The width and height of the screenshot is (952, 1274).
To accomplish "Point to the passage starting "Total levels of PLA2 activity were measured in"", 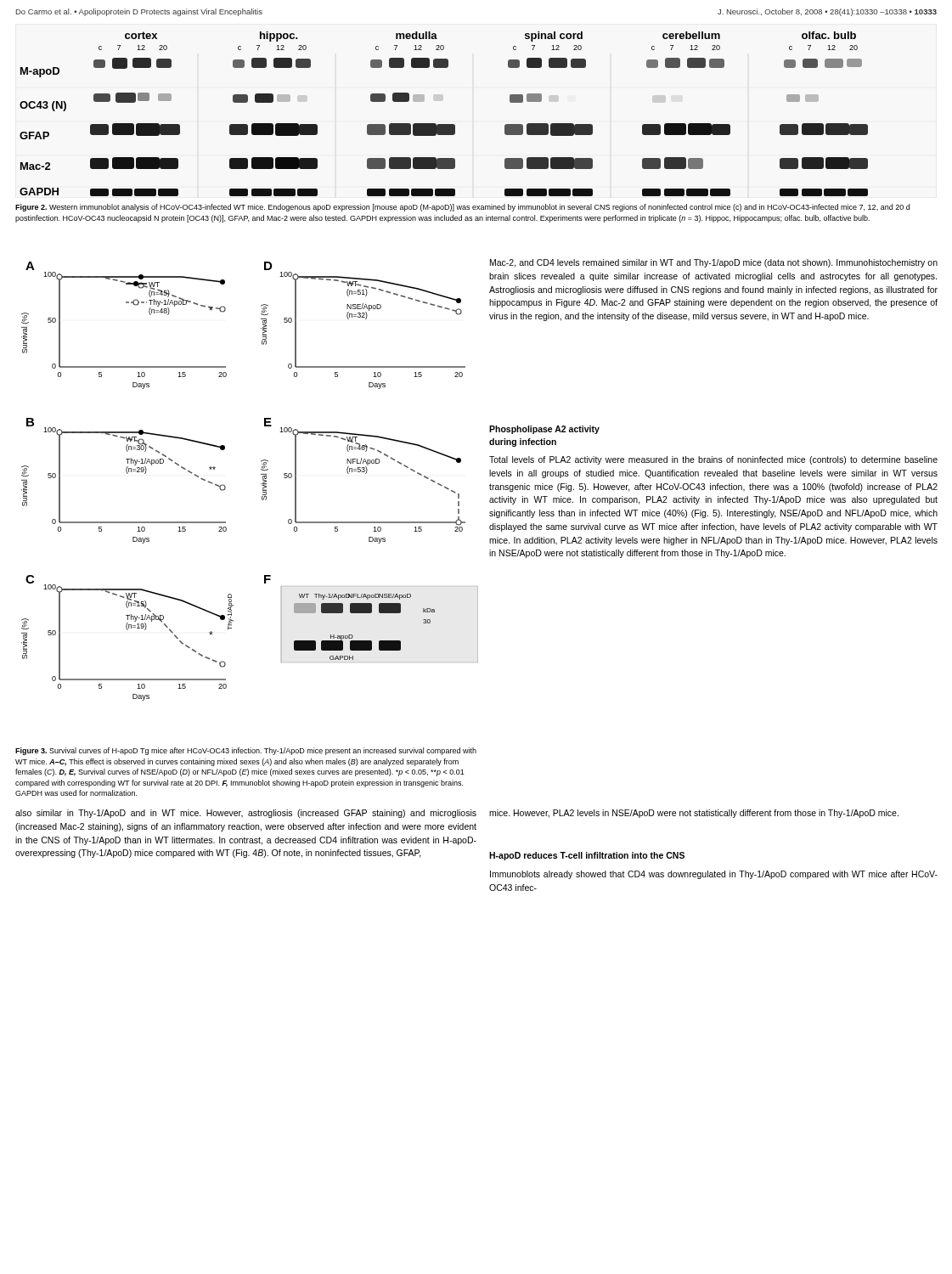I will (x=713, y=506).
